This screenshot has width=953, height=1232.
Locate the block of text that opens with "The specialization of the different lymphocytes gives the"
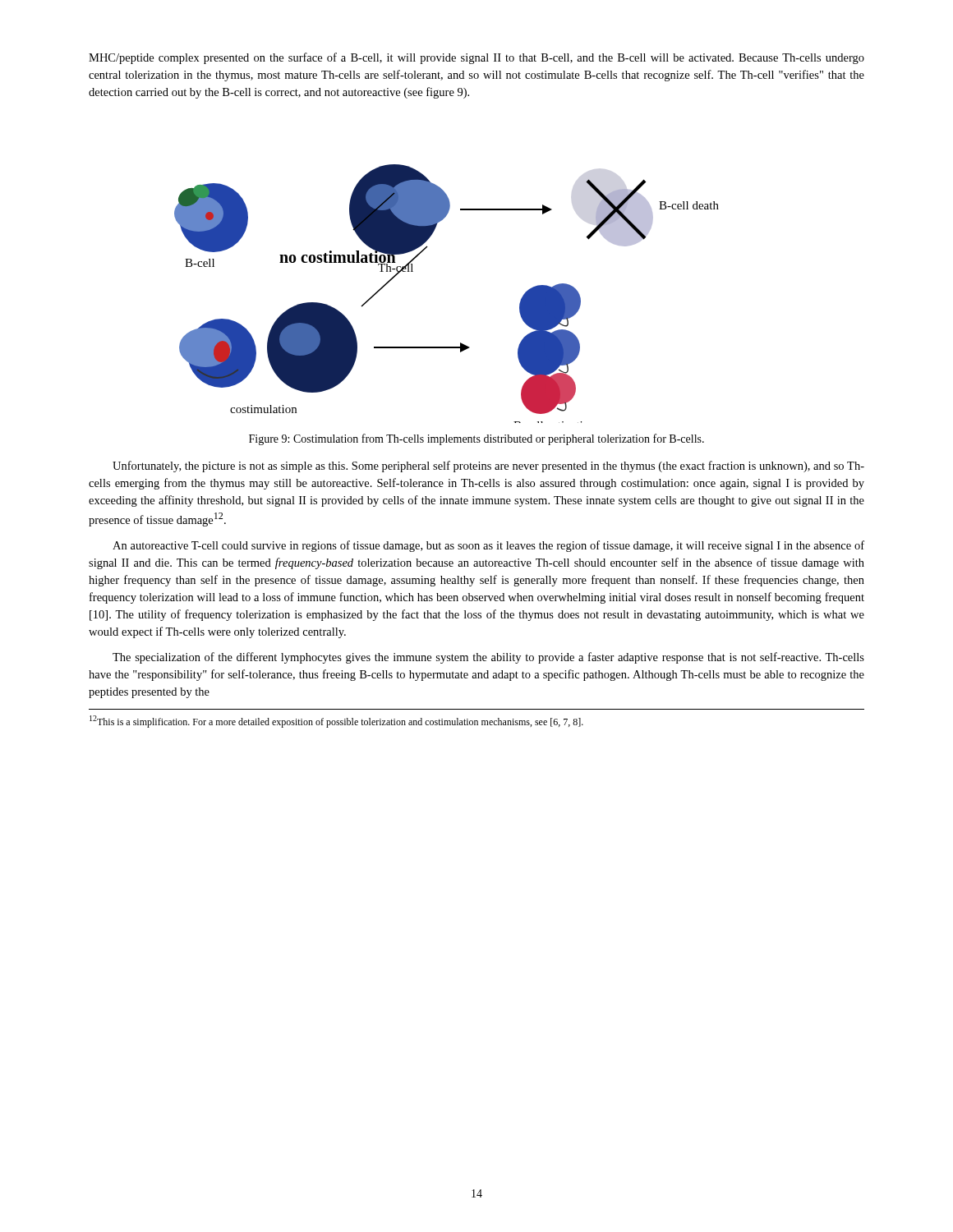[476, 674]
